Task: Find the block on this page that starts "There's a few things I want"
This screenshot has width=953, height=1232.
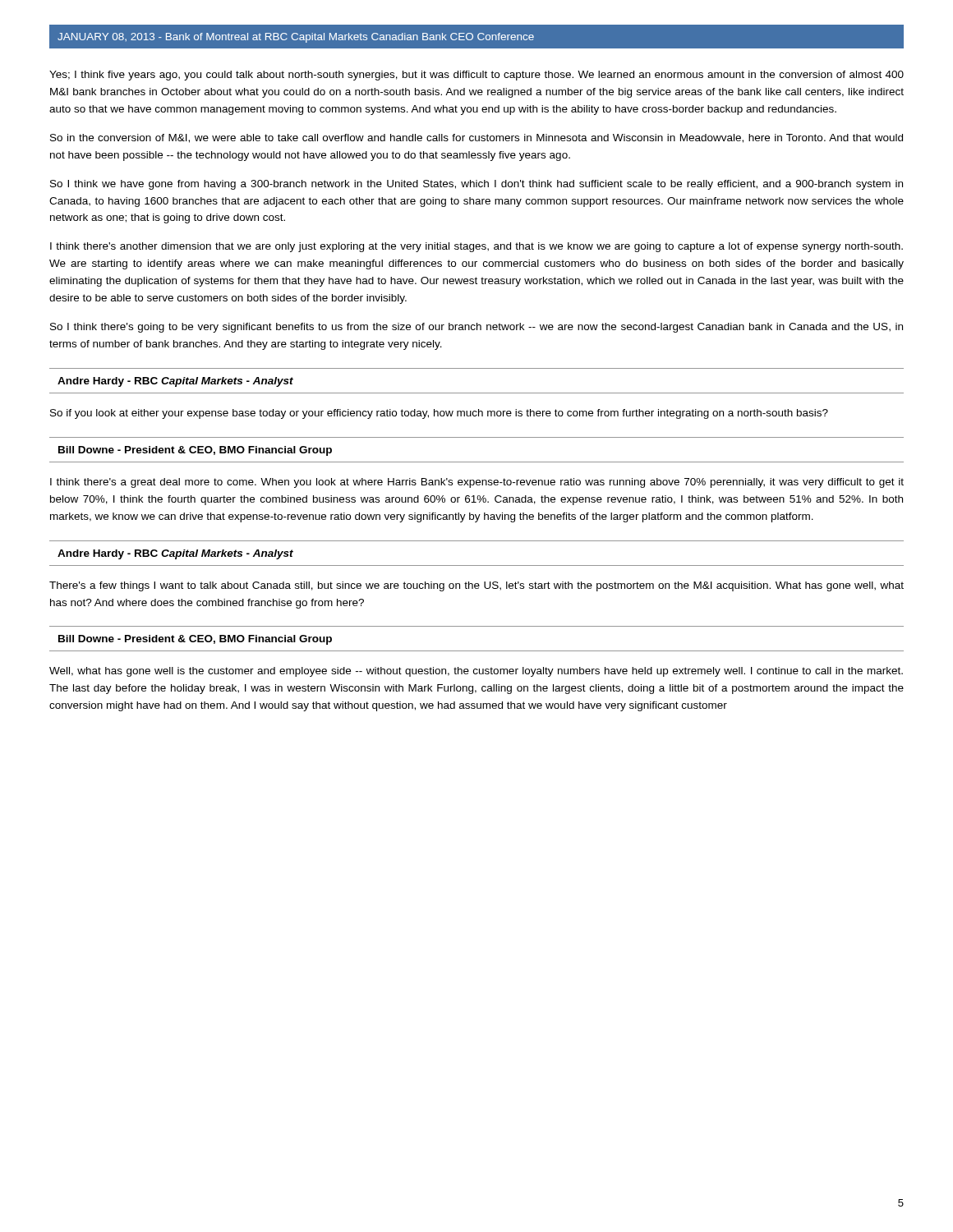Action: pos(476,593)
